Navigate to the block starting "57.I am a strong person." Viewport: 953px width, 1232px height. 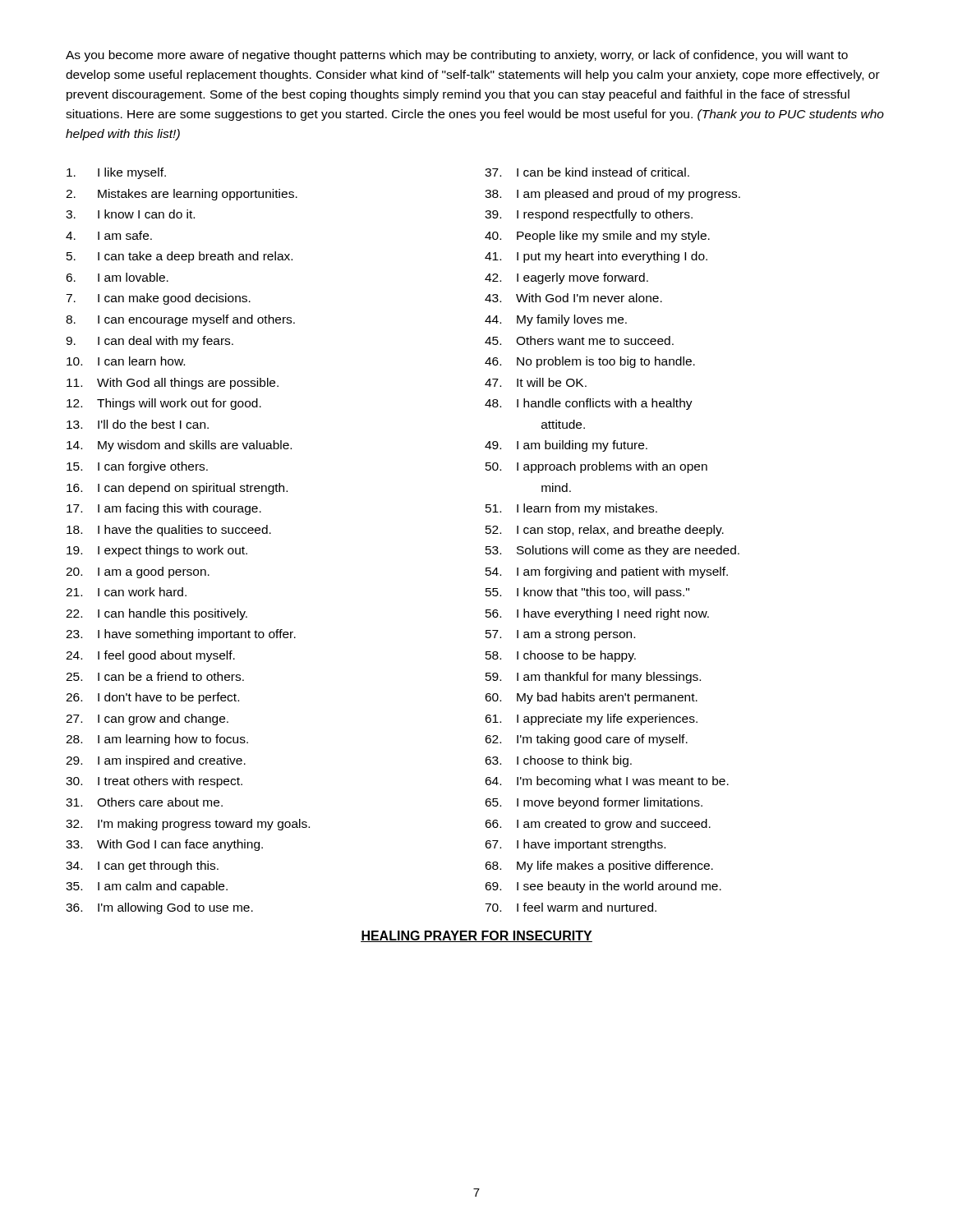(x=560, y=635)
